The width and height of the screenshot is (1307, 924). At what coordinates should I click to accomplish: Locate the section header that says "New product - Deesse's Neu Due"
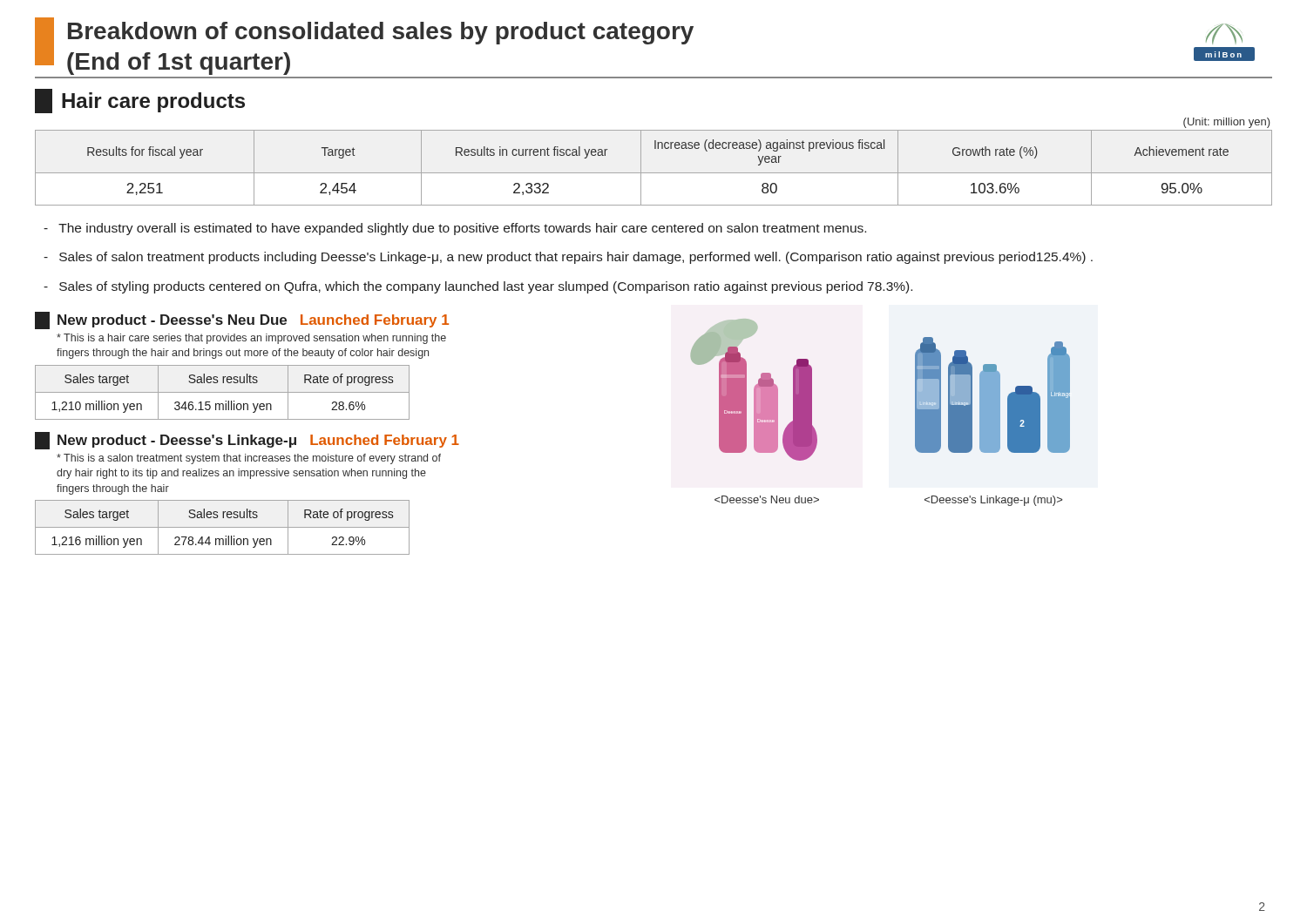coord(172,320)
